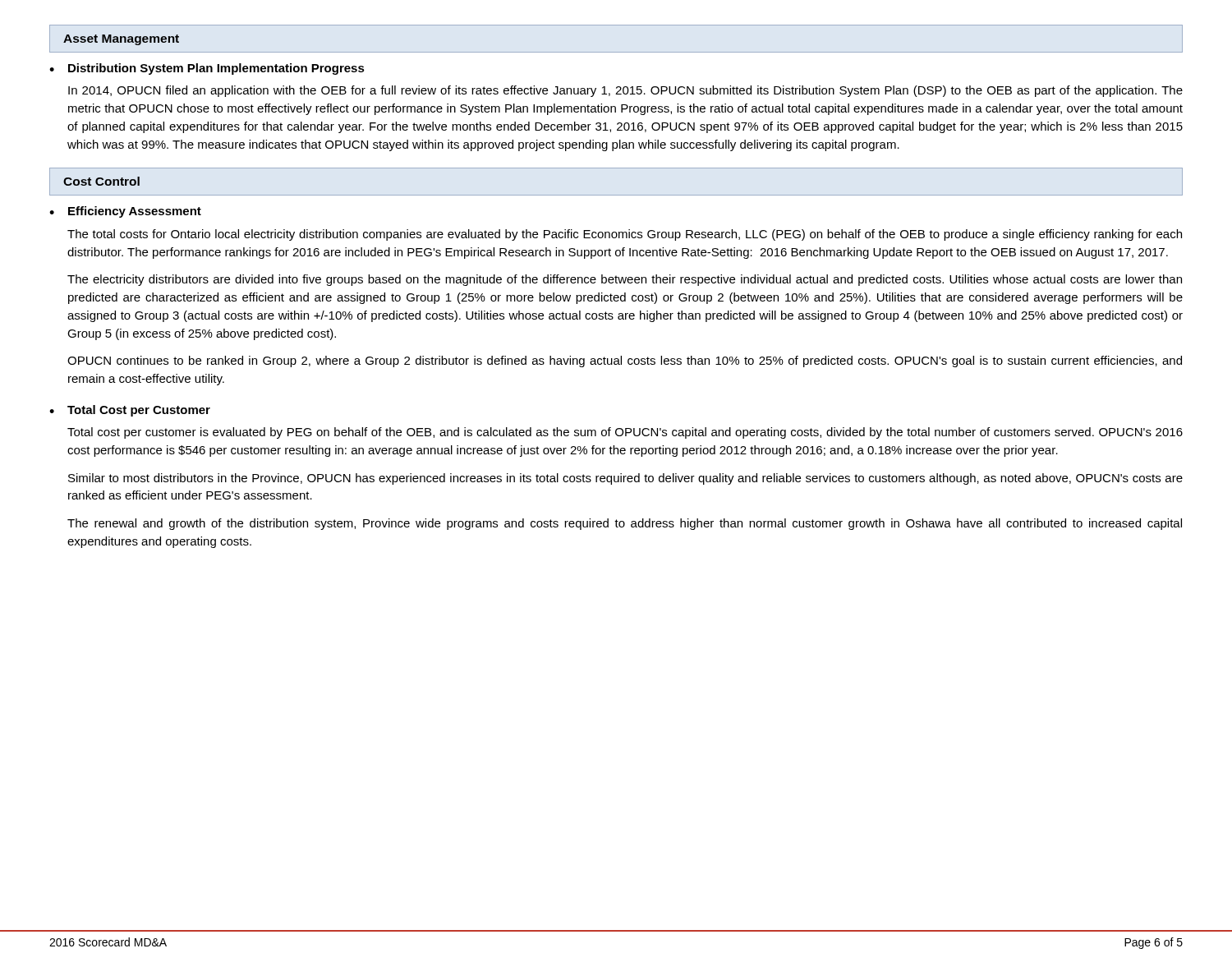
Task: Navigate to the passage starting "• Distribution System Plan Implementation Progress"
Action: click(x=207, y=69)
